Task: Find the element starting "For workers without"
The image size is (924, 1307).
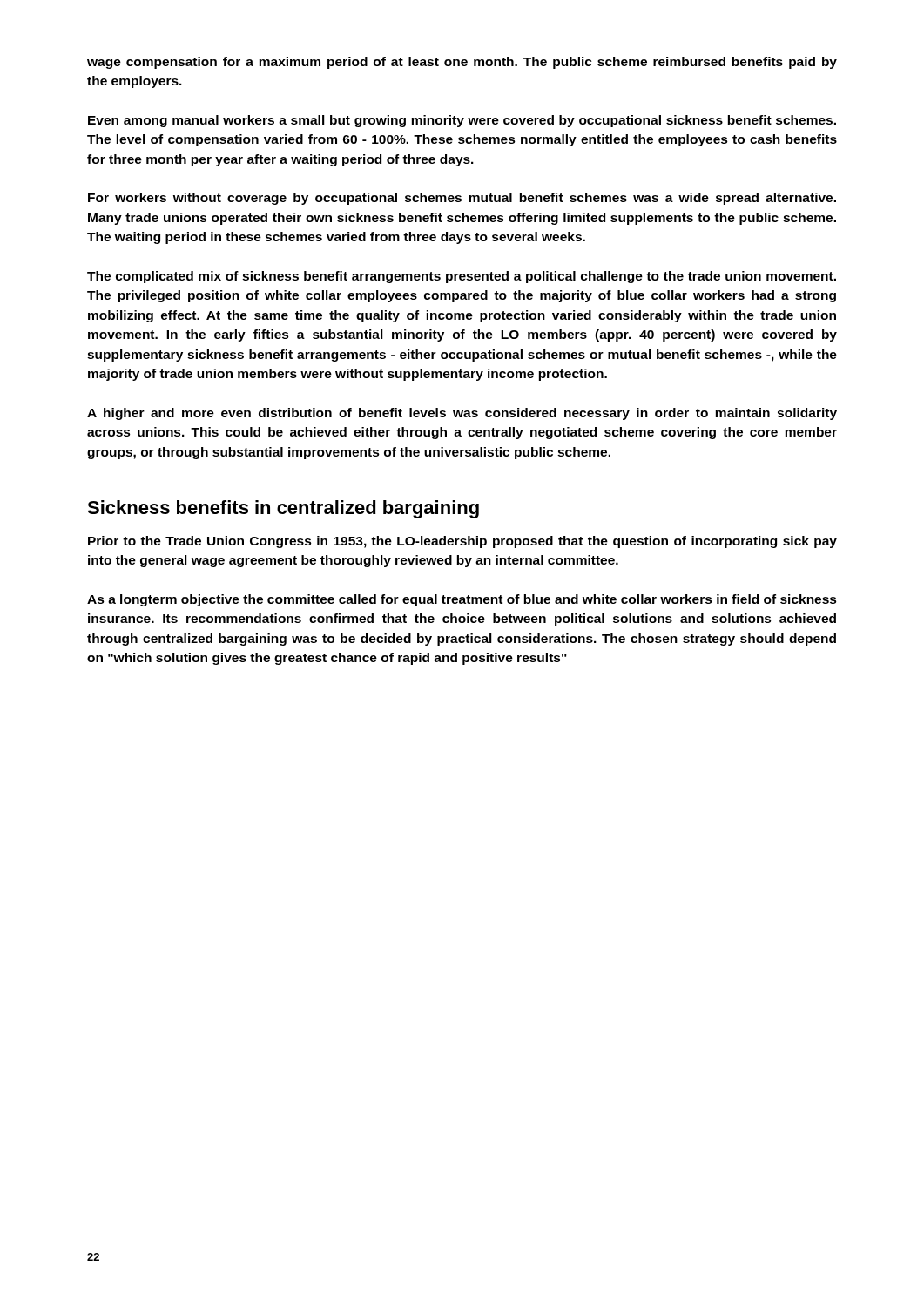Action: pyautogui.click(x=462, y=217)
